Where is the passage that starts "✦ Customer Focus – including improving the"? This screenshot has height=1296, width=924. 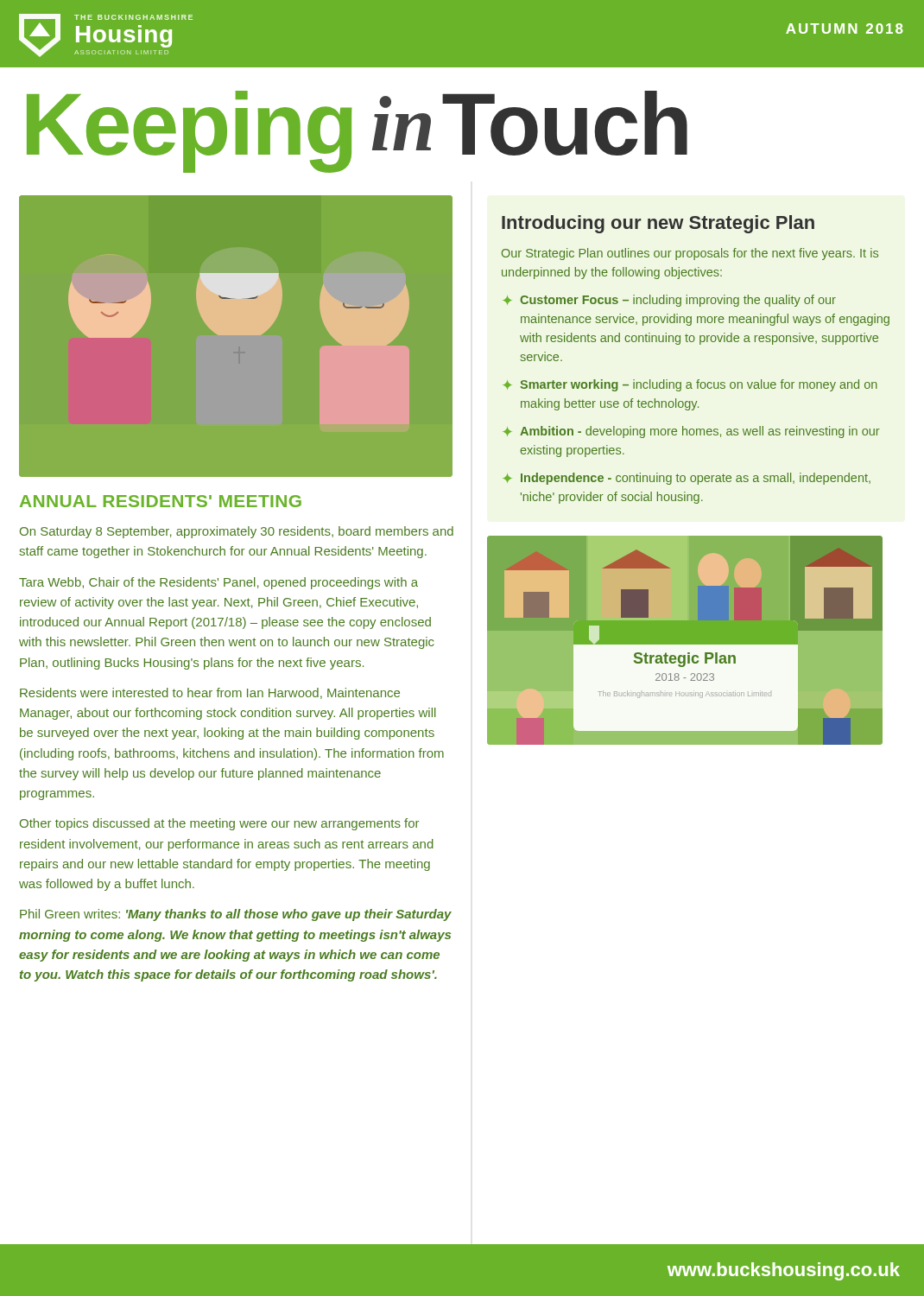click(696, 328)
